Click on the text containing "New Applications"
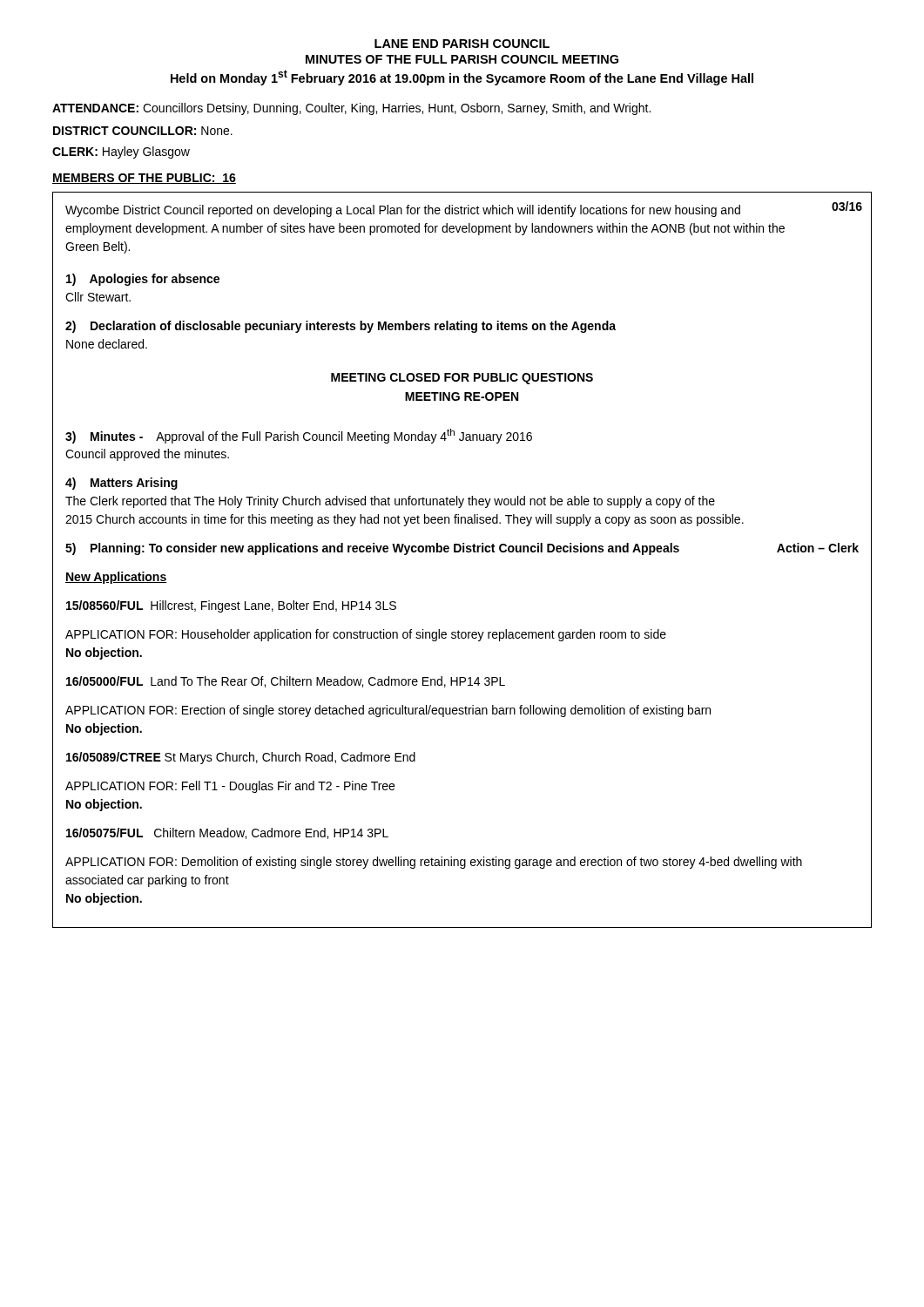Screen dimensions: 1307x924 click(116, 577)
